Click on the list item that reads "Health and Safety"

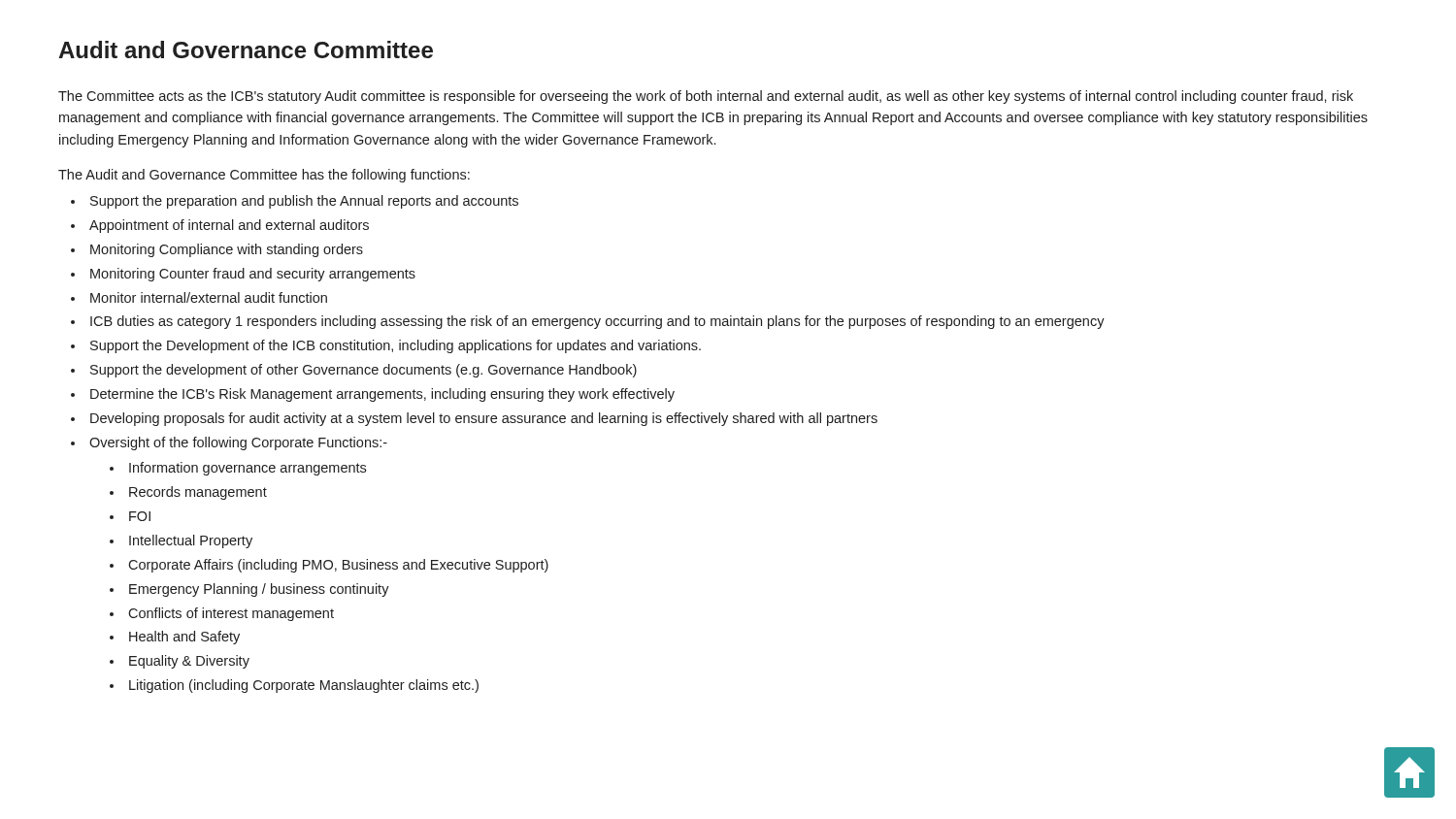(184, 637)
